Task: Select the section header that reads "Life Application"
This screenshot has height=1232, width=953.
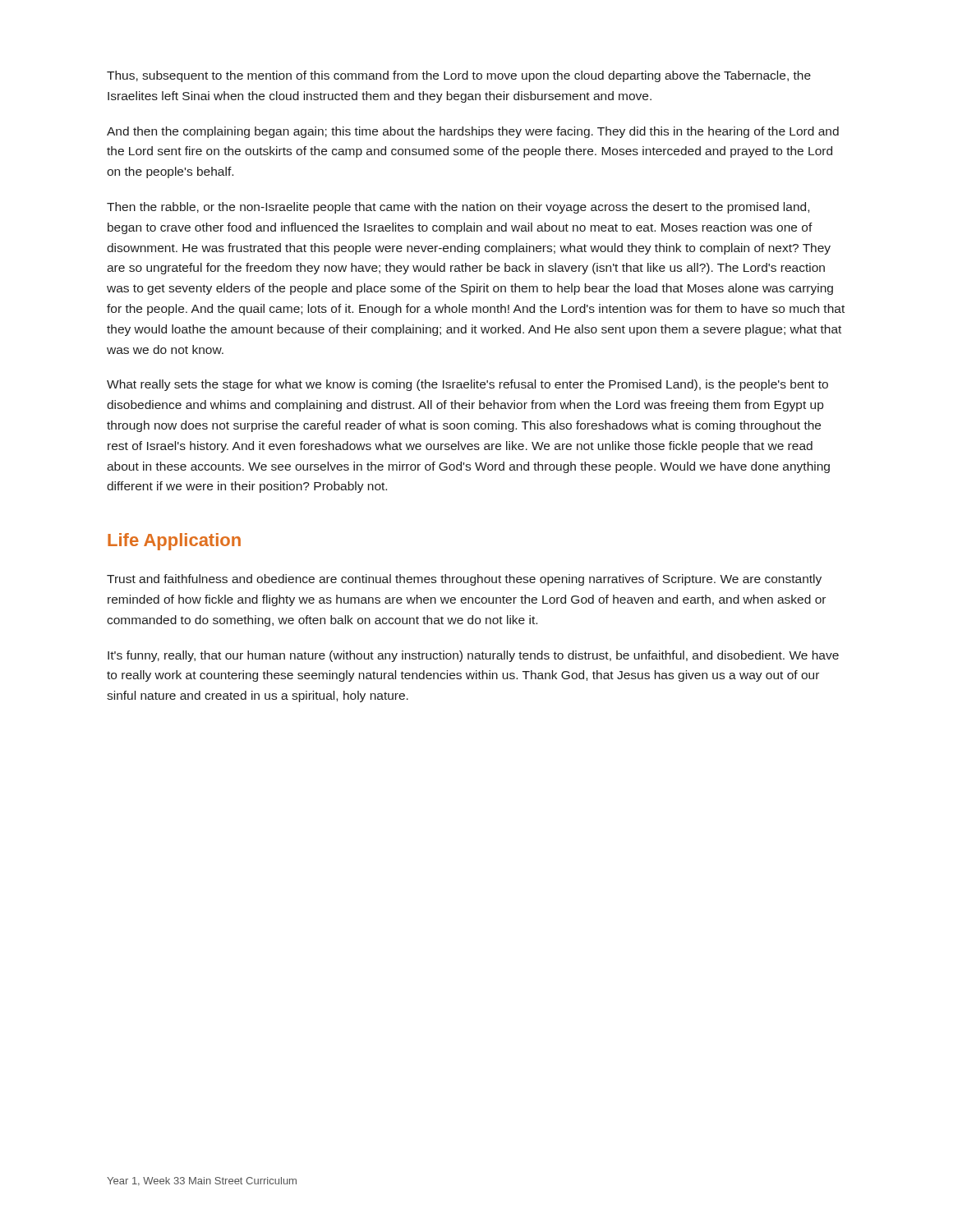Action: click(174, 540)
